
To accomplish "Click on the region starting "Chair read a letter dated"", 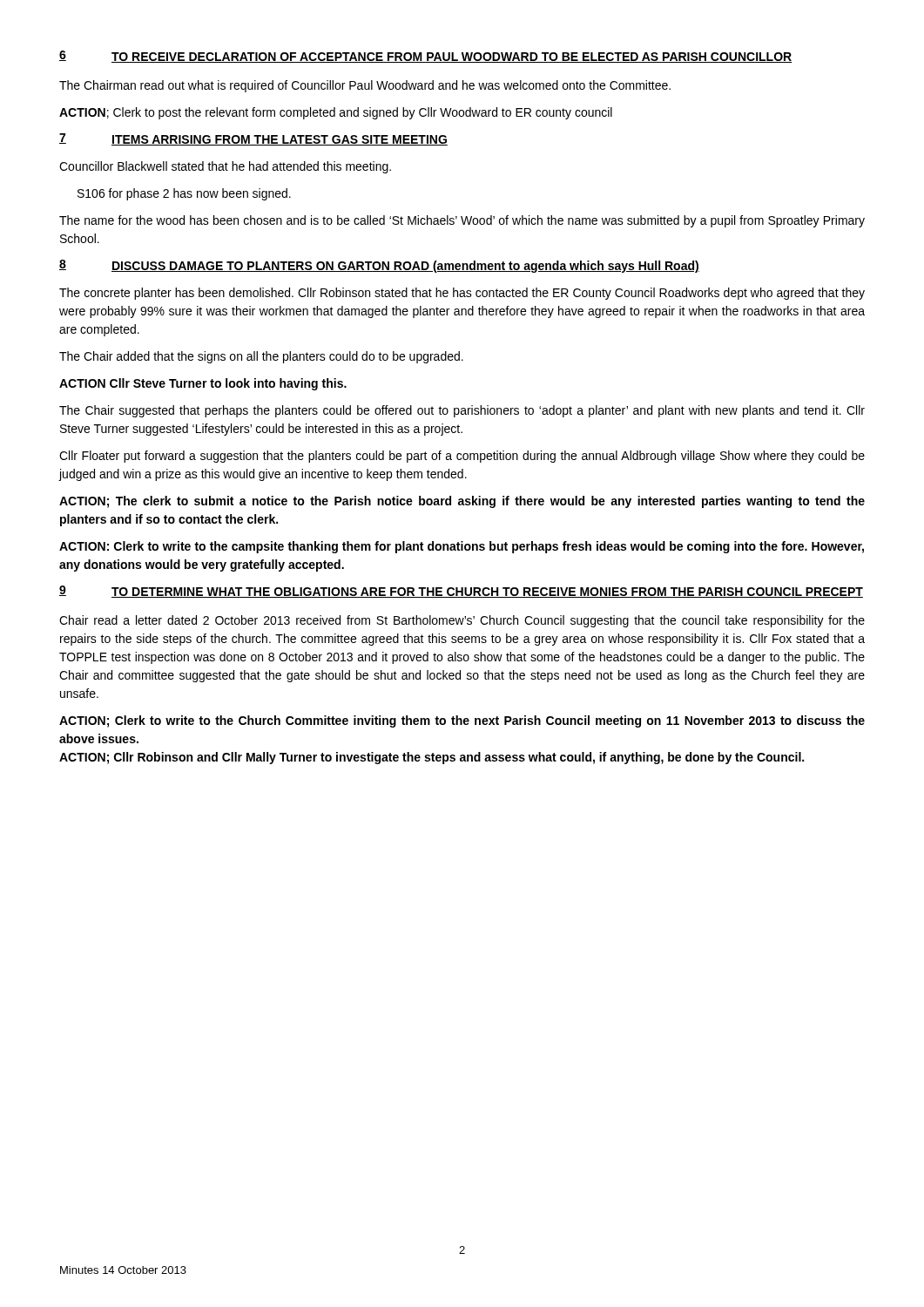I will (462, 657).
